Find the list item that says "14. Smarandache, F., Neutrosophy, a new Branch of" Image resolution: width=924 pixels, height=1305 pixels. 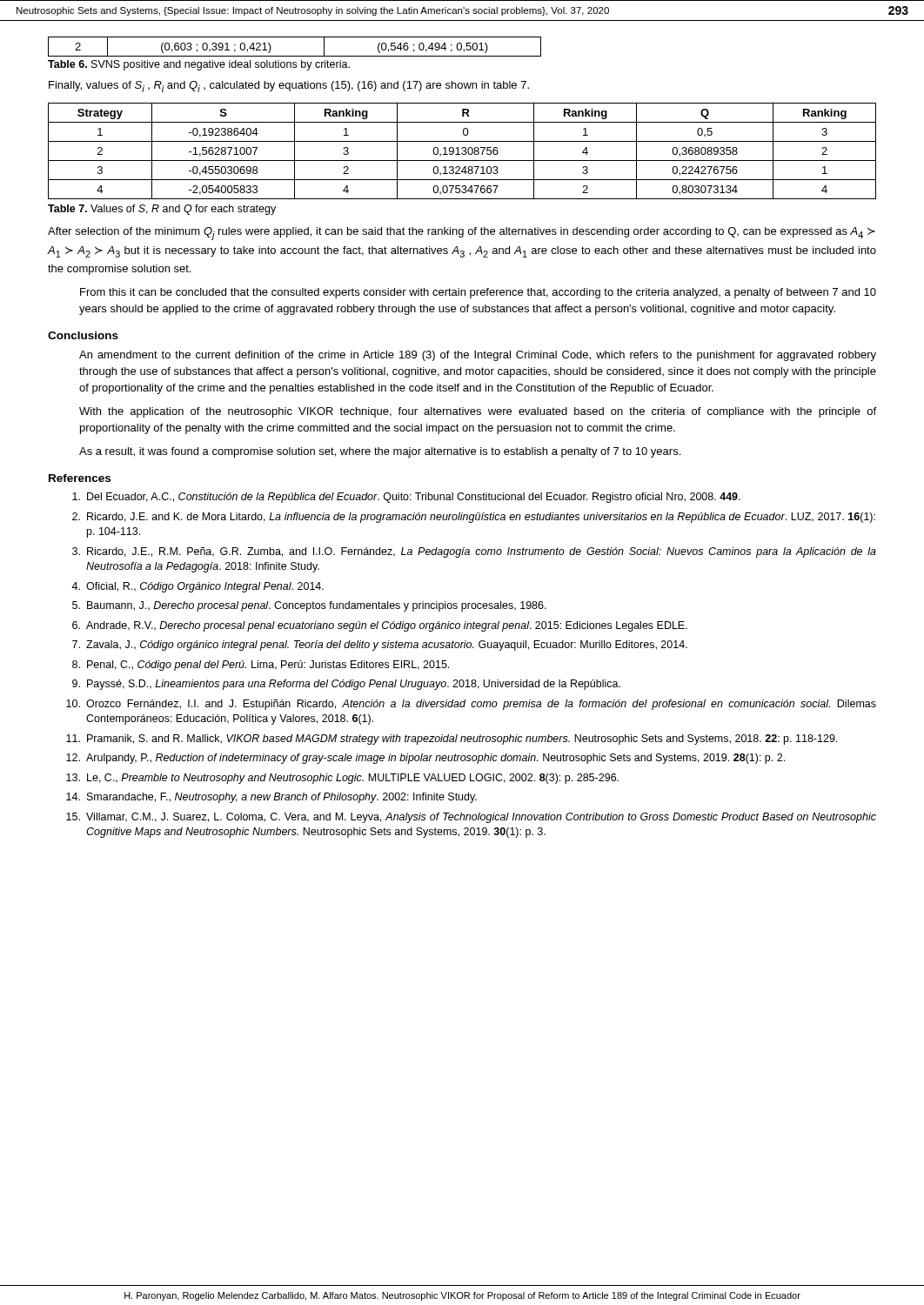[x=462, y=798]
